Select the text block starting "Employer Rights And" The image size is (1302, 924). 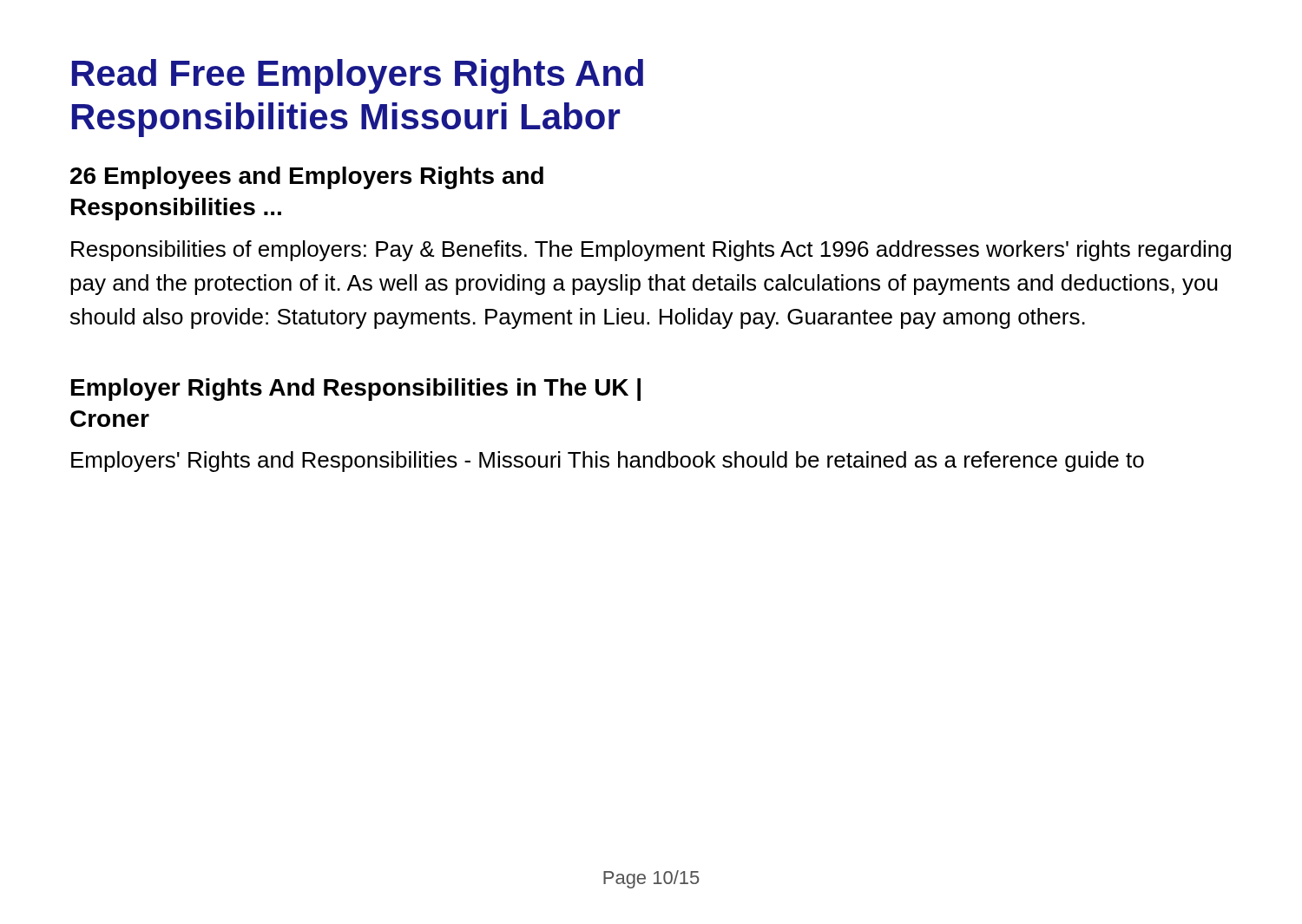[x=356, y=403]
